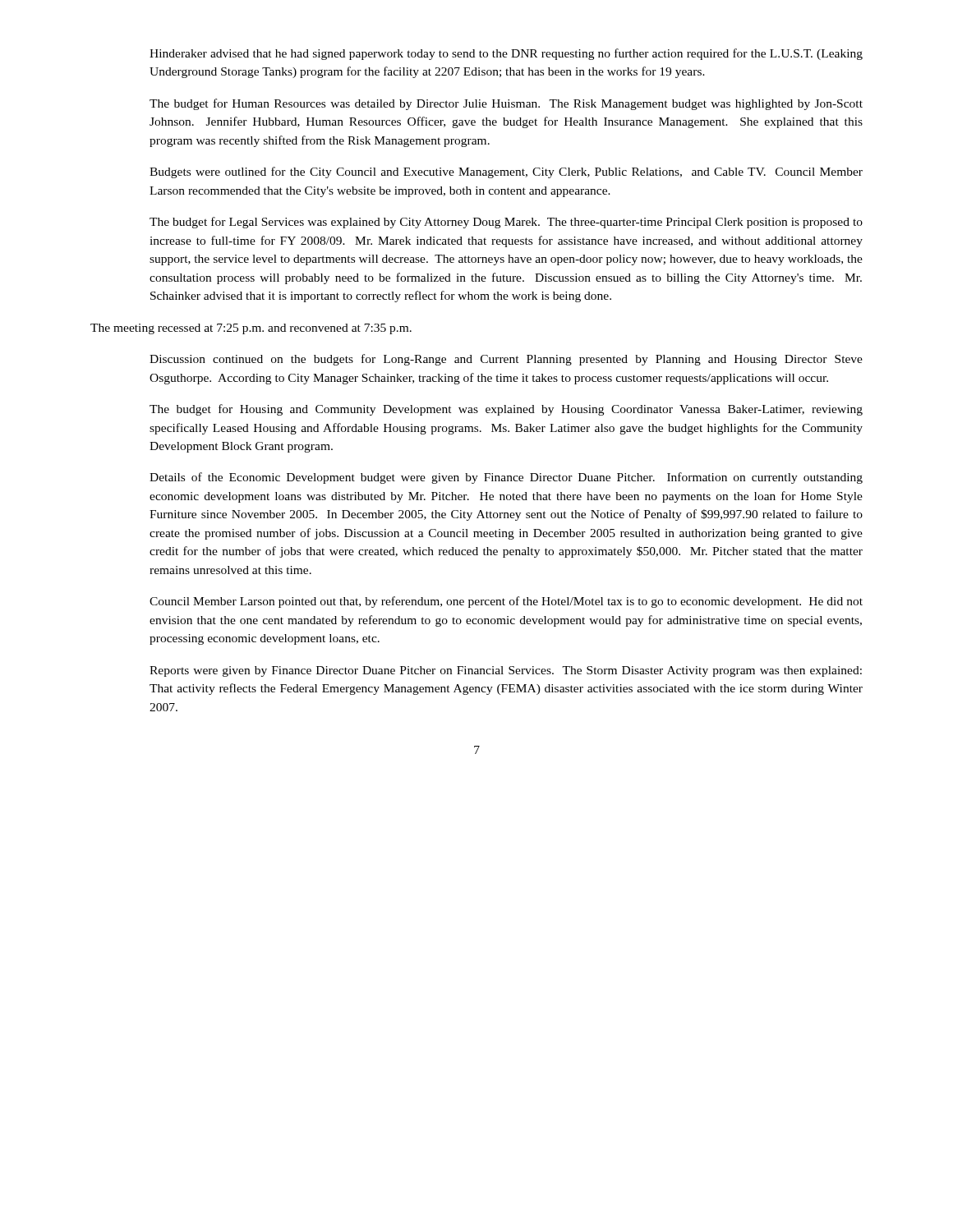Find the text block with the text "The budget for Legal Services"
This screenshot has height=1232, width=953.
coord(506,258)
